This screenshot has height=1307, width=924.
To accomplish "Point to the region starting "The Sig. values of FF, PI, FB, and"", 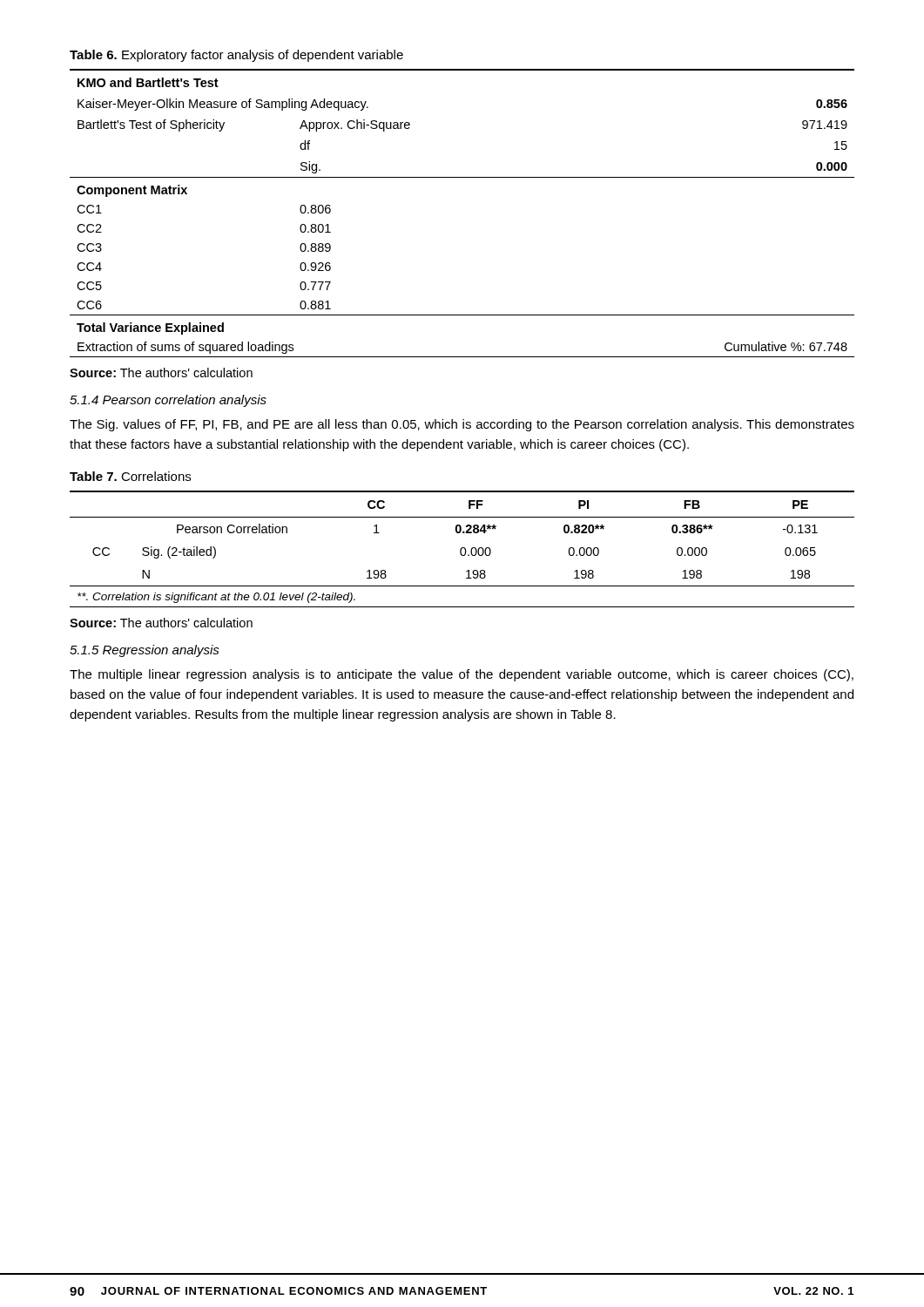I will tap(462, 434).
